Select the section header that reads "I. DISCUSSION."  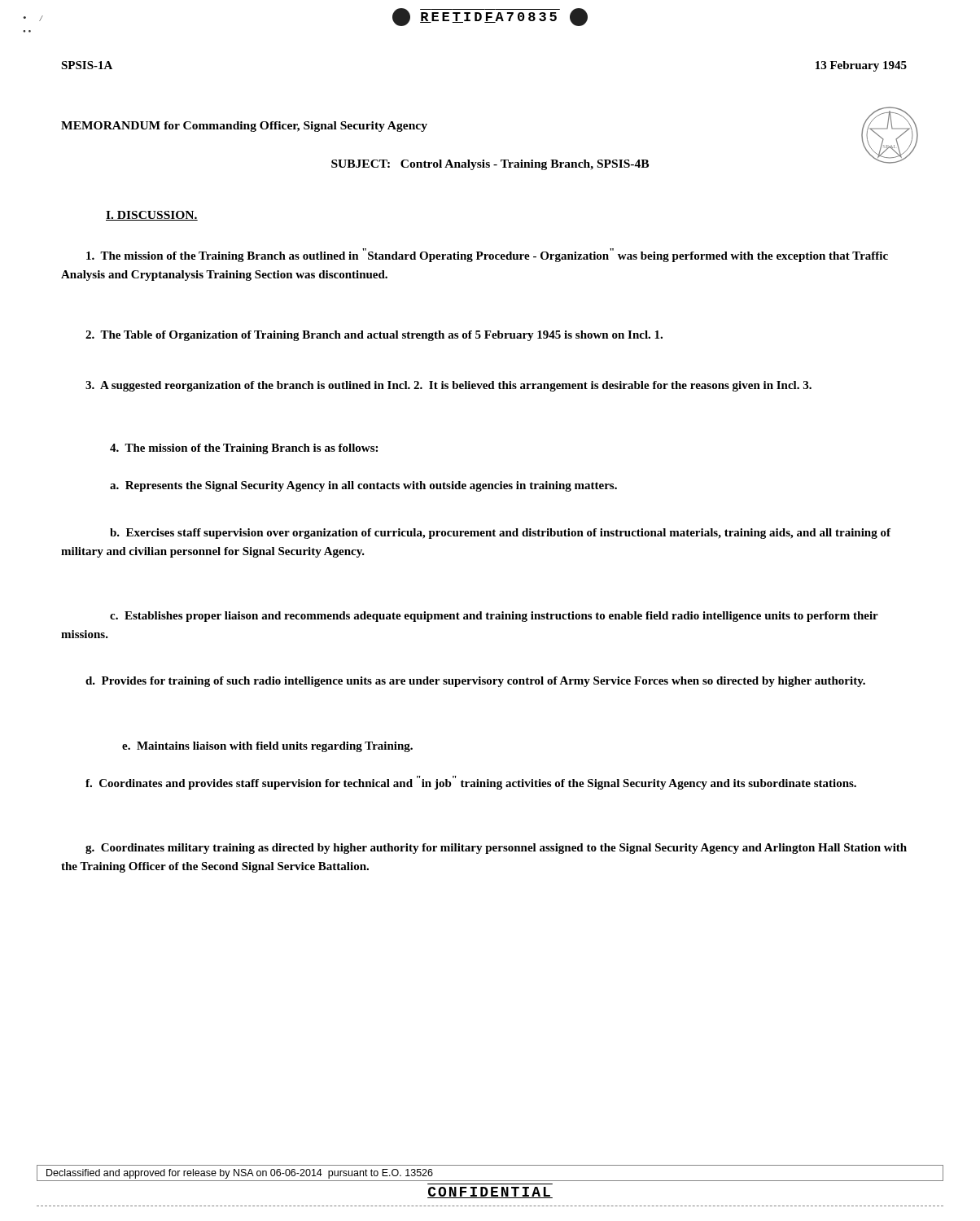coord(152,214)
